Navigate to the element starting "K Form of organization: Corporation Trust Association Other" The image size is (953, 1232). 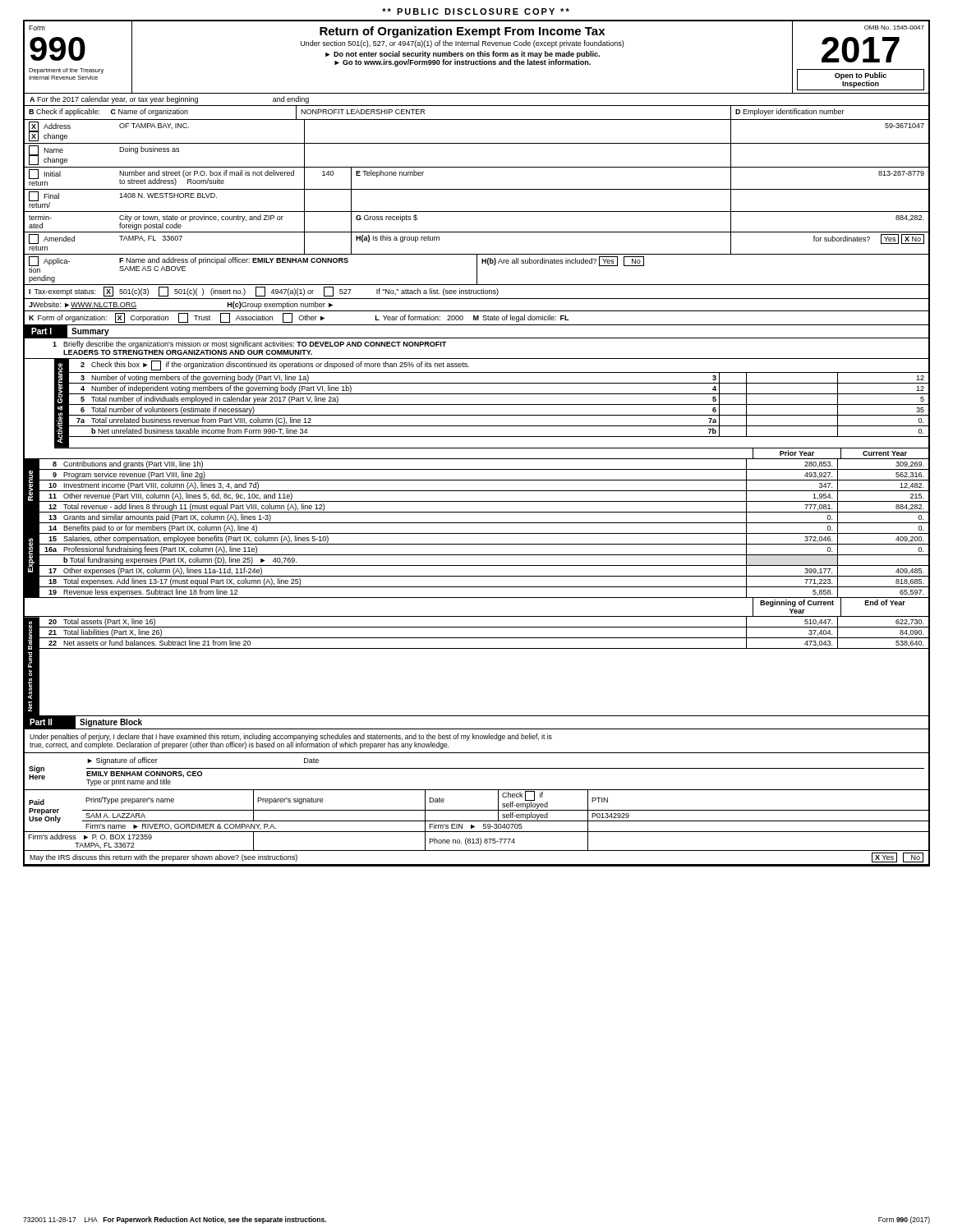pos(299,318)
